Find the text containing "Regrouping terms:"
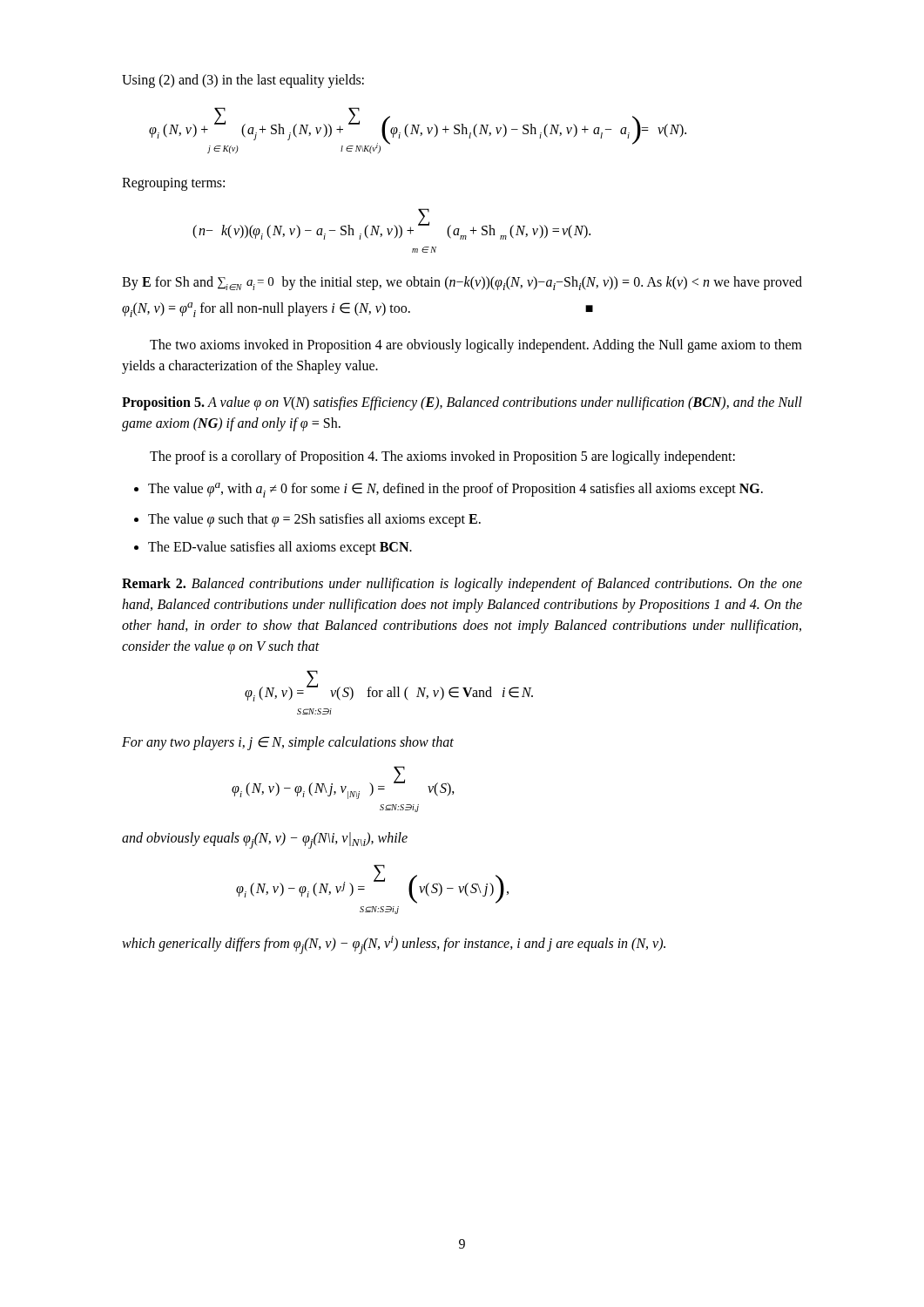This screenshot has width=924, height=1307. 174,183
